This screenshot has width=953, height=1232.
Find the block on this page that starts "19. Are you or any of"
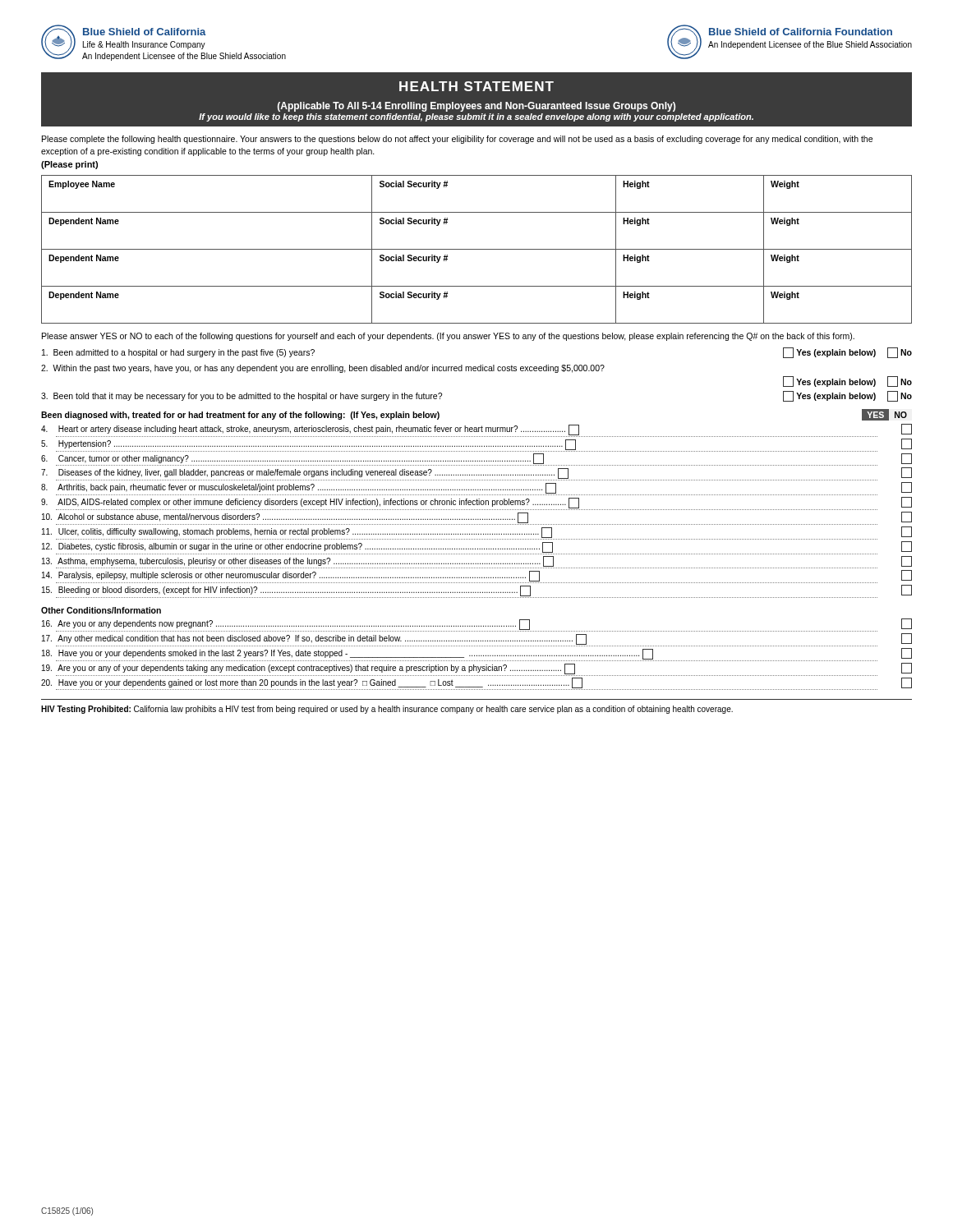(476, 669)
